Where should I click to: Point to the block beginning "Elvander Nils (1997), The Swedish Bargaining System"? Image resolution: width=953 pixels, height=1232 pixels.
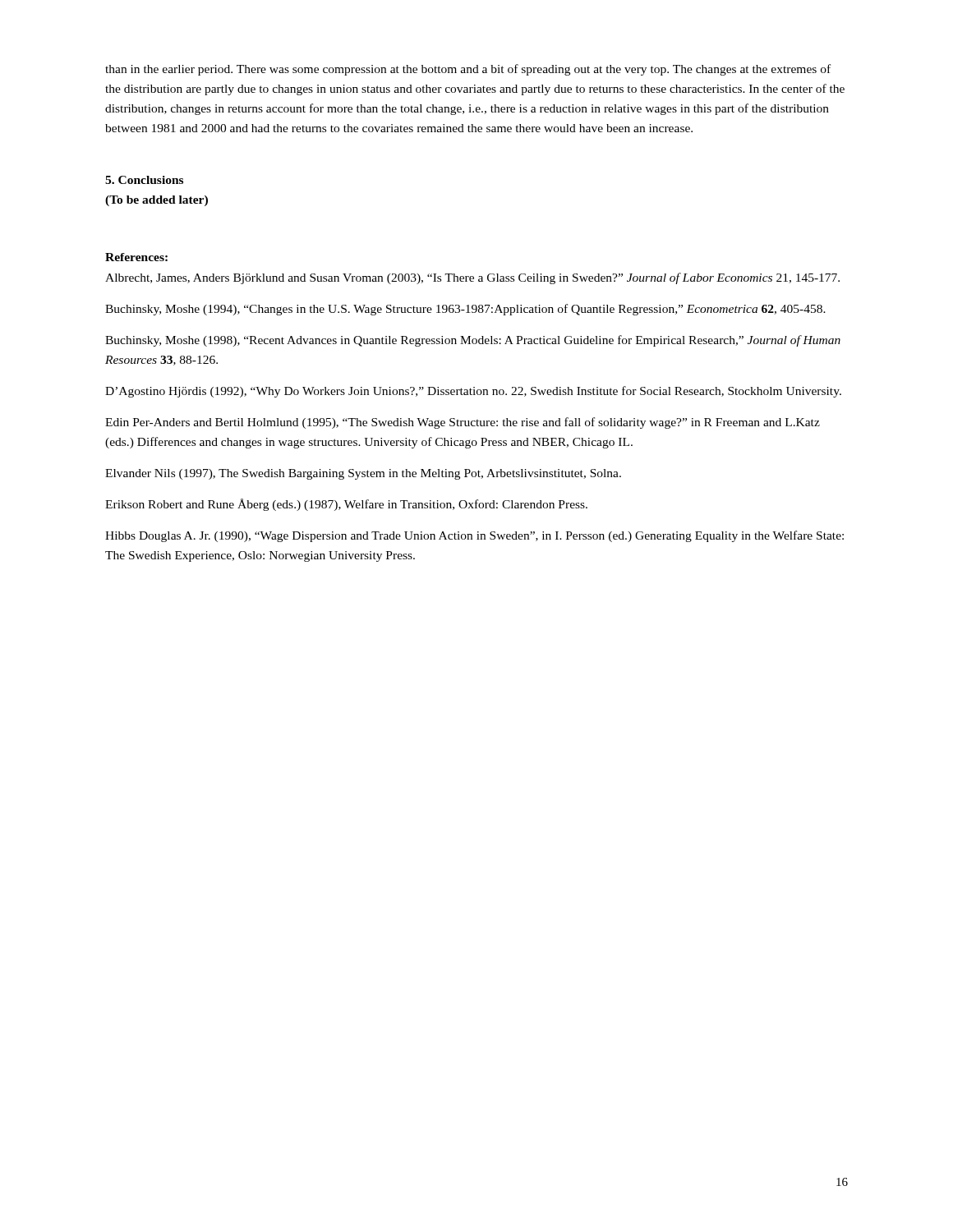476,473
